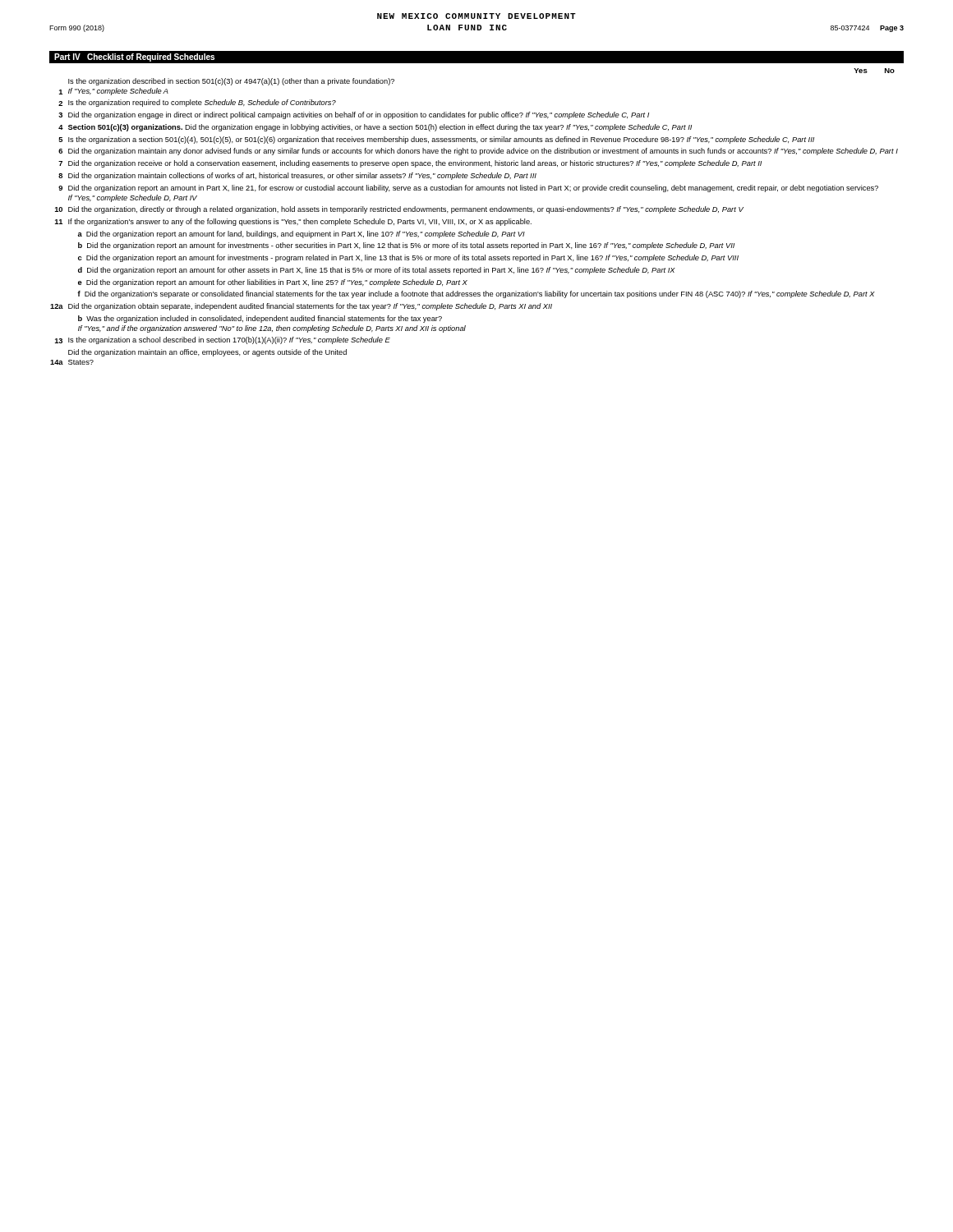Find "Part IV Checklist of Required Schedules" on this page

(135, 57)
